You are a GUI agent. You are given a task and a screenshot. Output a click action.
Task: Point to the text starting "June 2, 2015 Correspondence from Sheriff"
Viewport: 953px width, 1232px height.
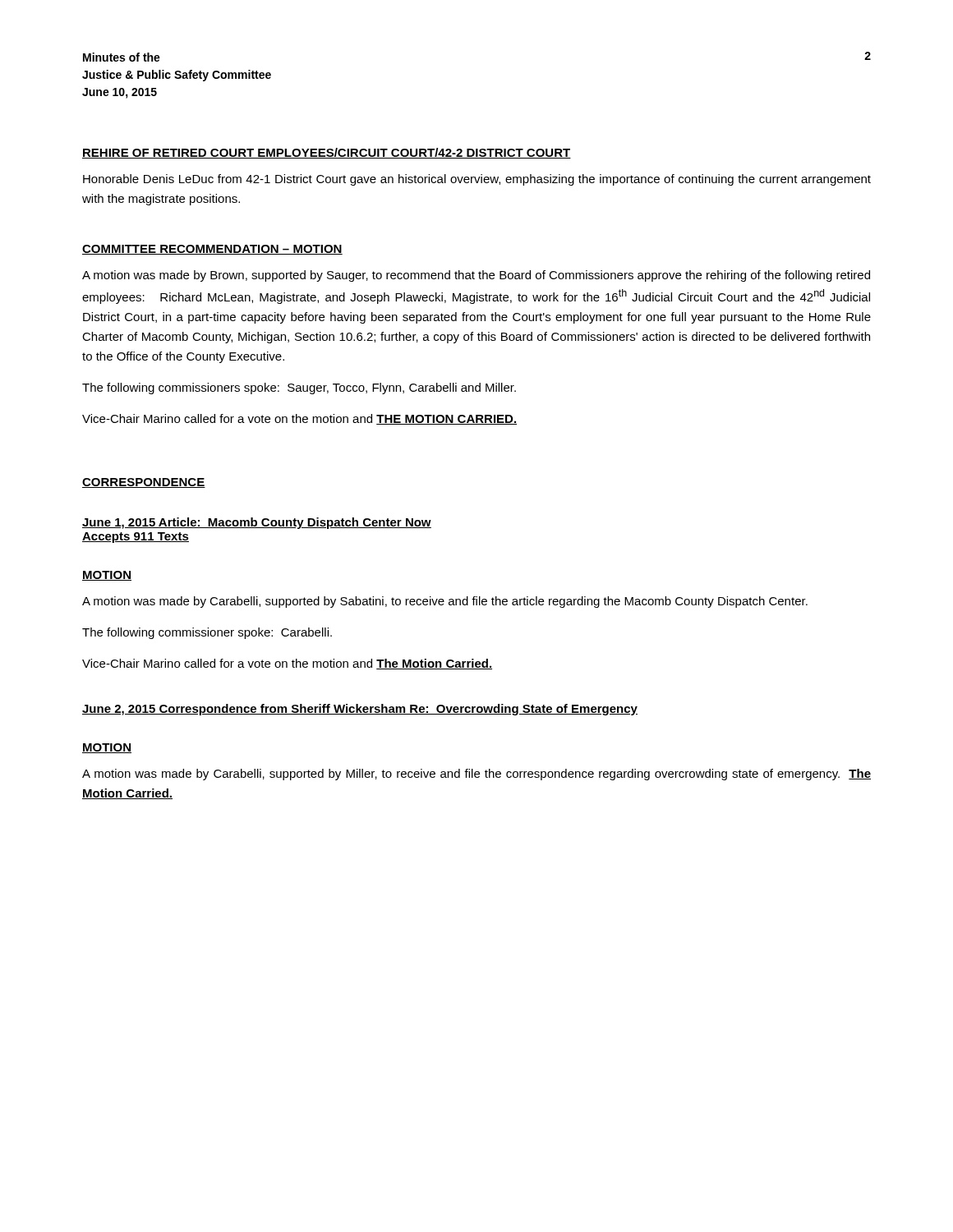(360, 708)
